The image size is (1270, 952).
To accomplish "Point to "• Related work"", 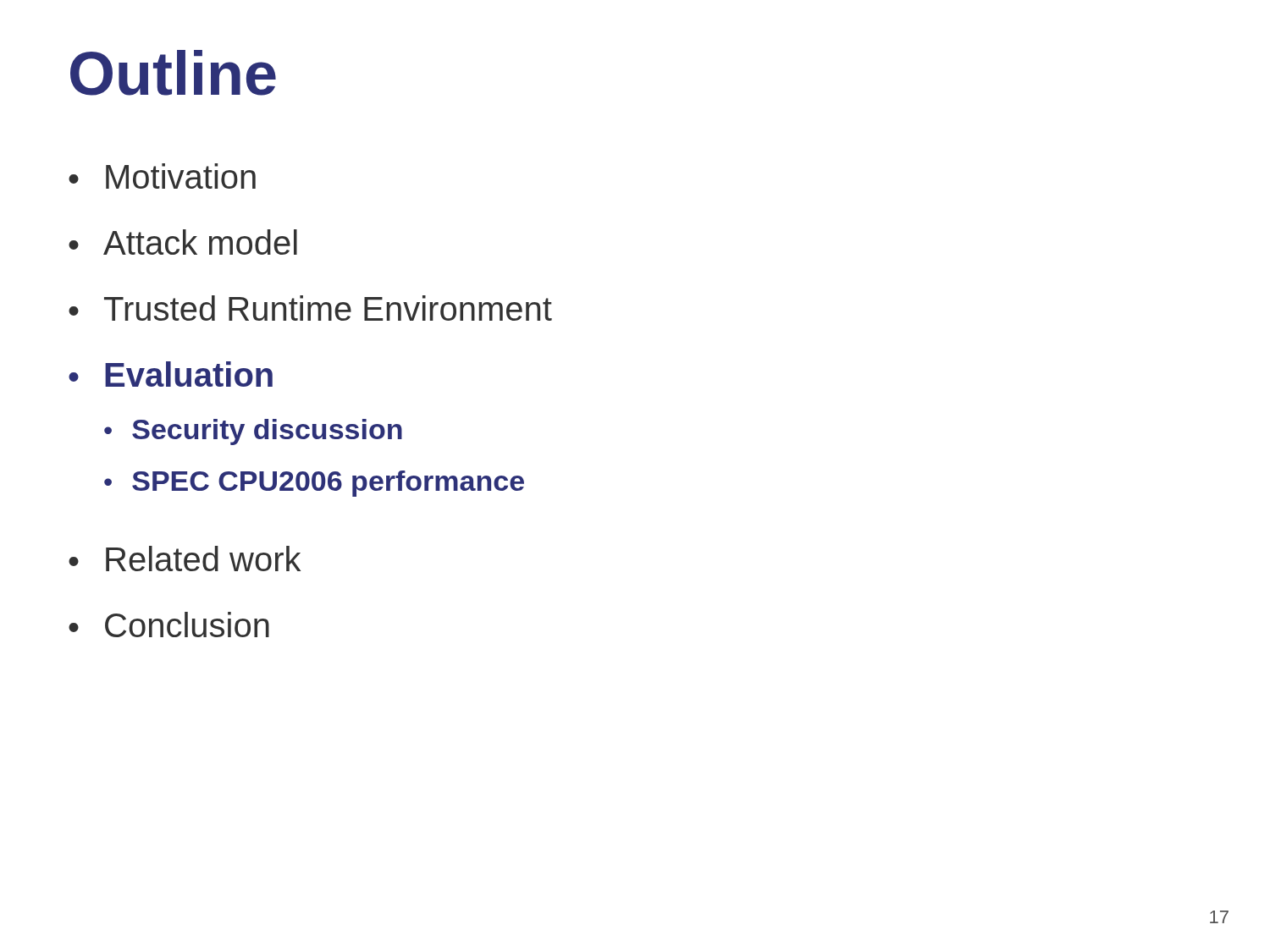I will tap(184, 560).
